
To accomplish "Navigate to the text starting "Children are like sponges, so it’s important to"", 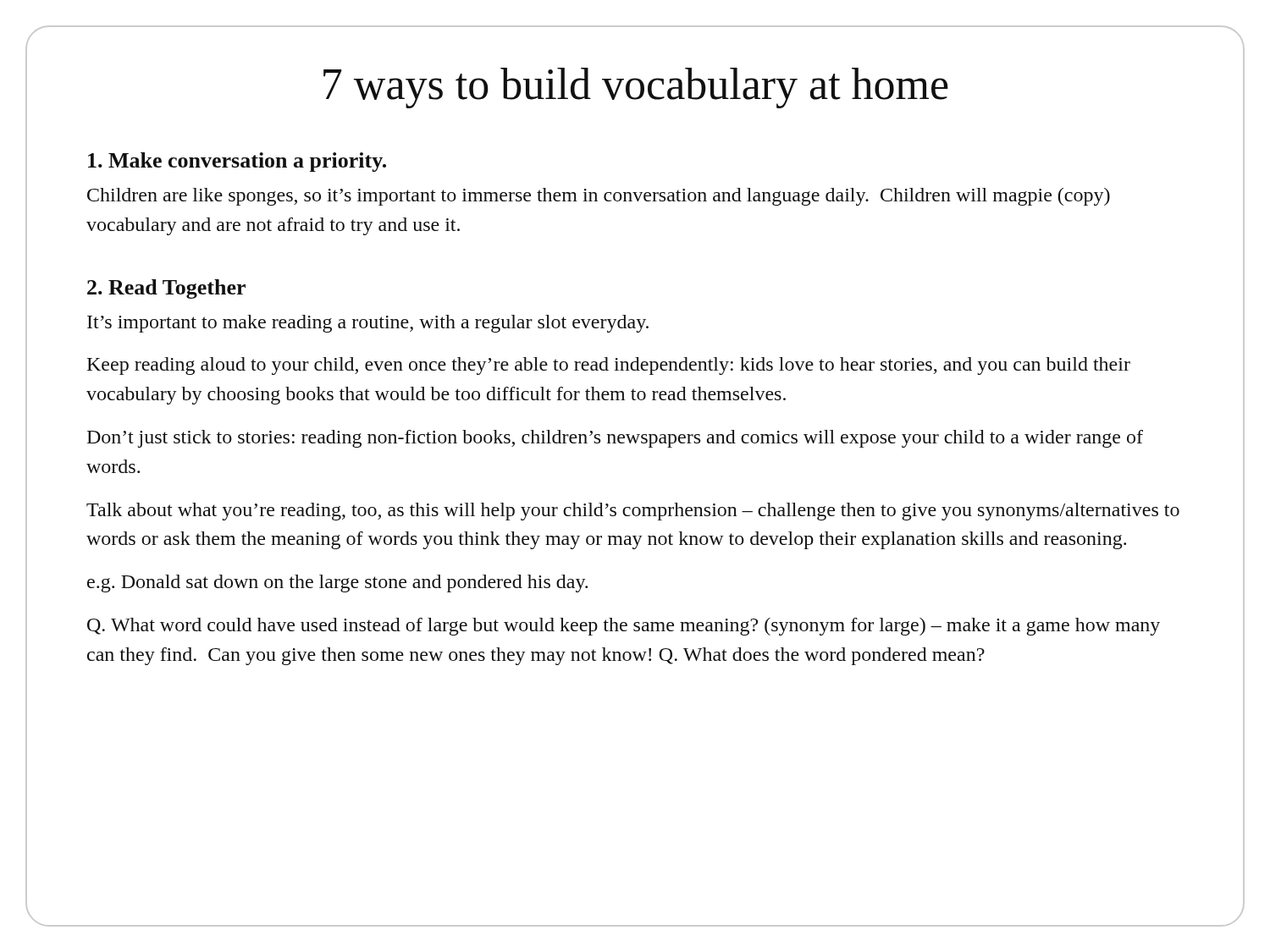I will pos(598,209).
